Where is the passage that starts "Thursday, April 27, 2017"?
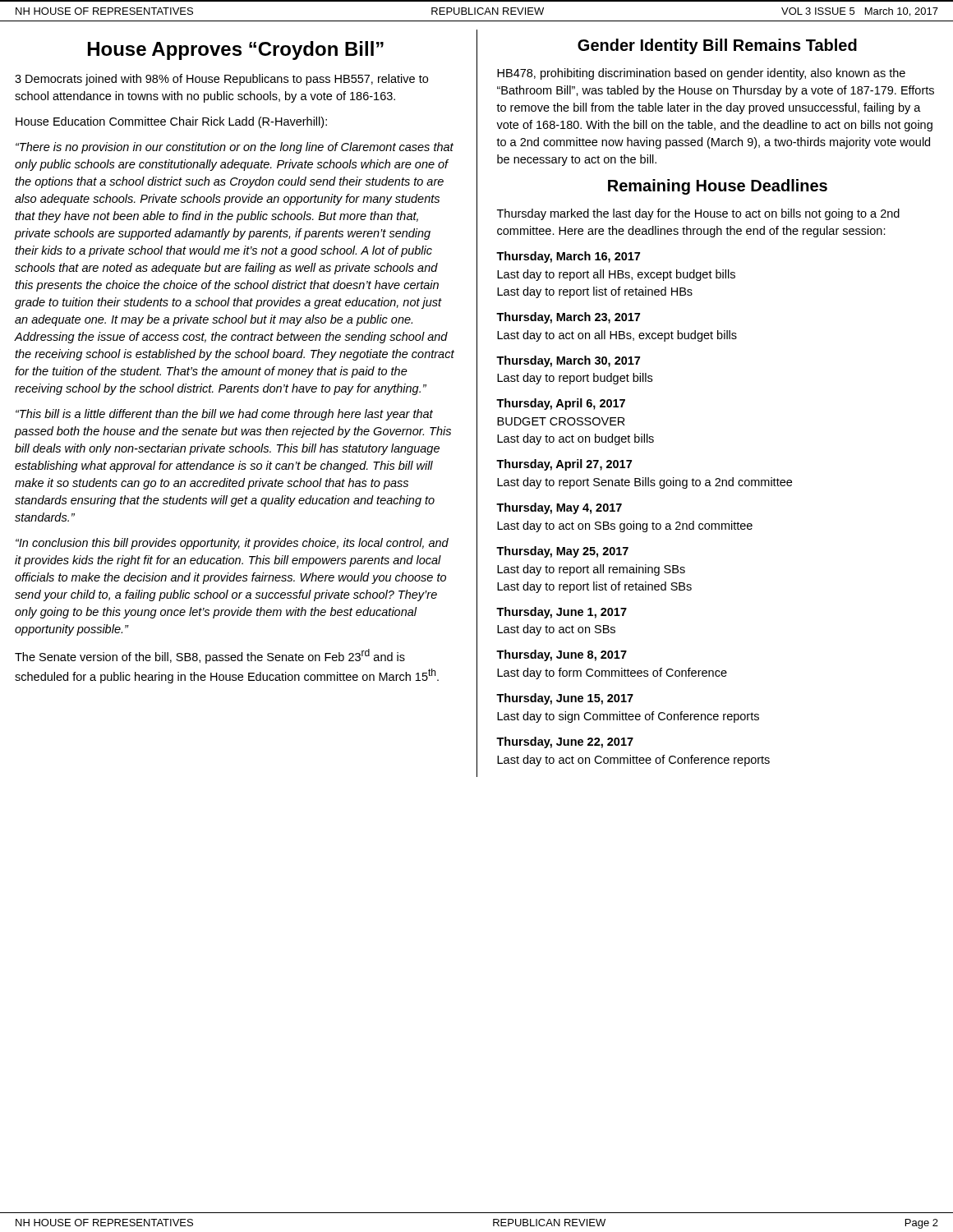953x1232 pixels. point(717,474)
